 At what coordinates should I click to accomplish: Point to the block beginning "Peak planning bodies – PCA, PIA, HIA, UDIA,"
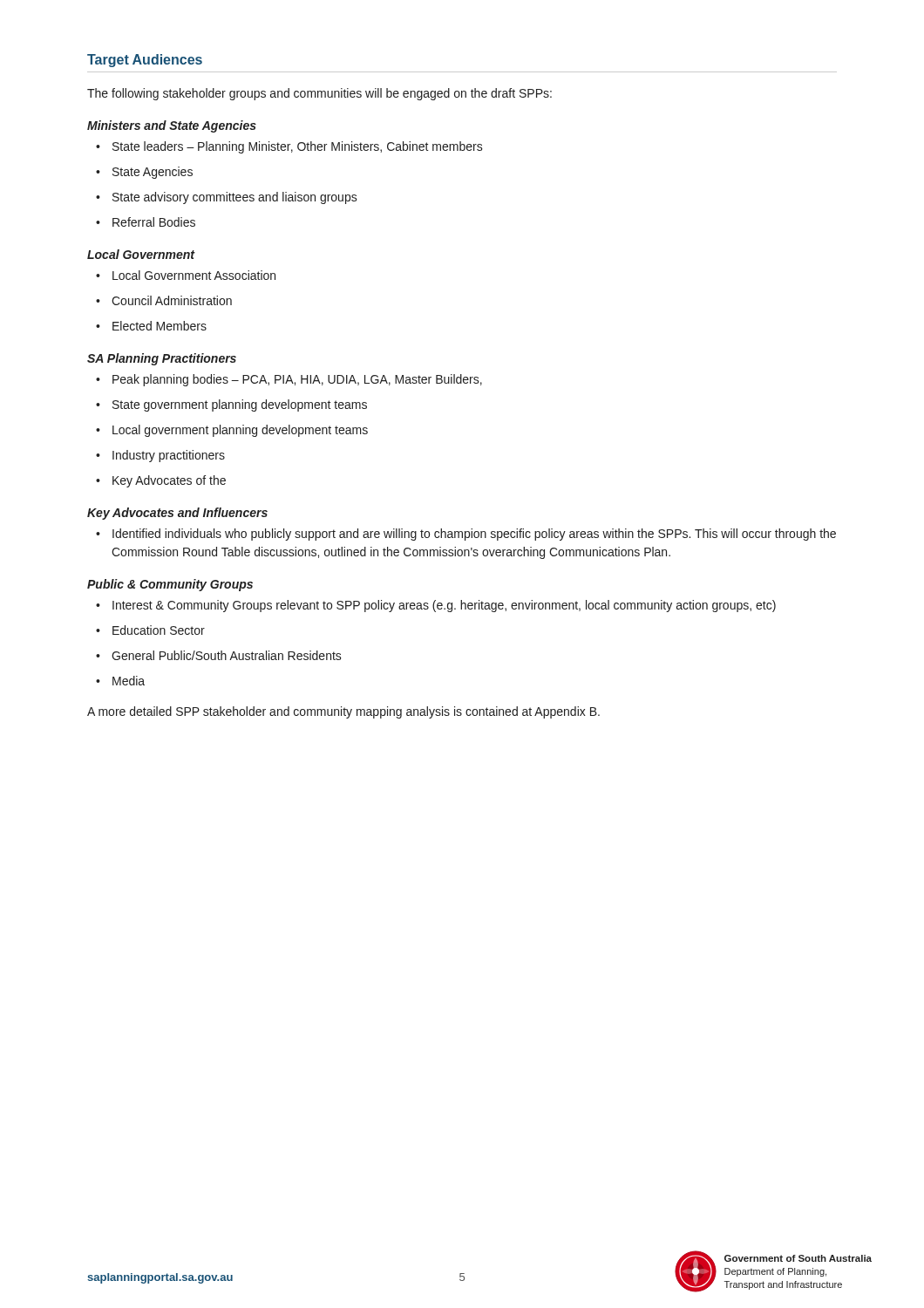click(x=462, y=380)
